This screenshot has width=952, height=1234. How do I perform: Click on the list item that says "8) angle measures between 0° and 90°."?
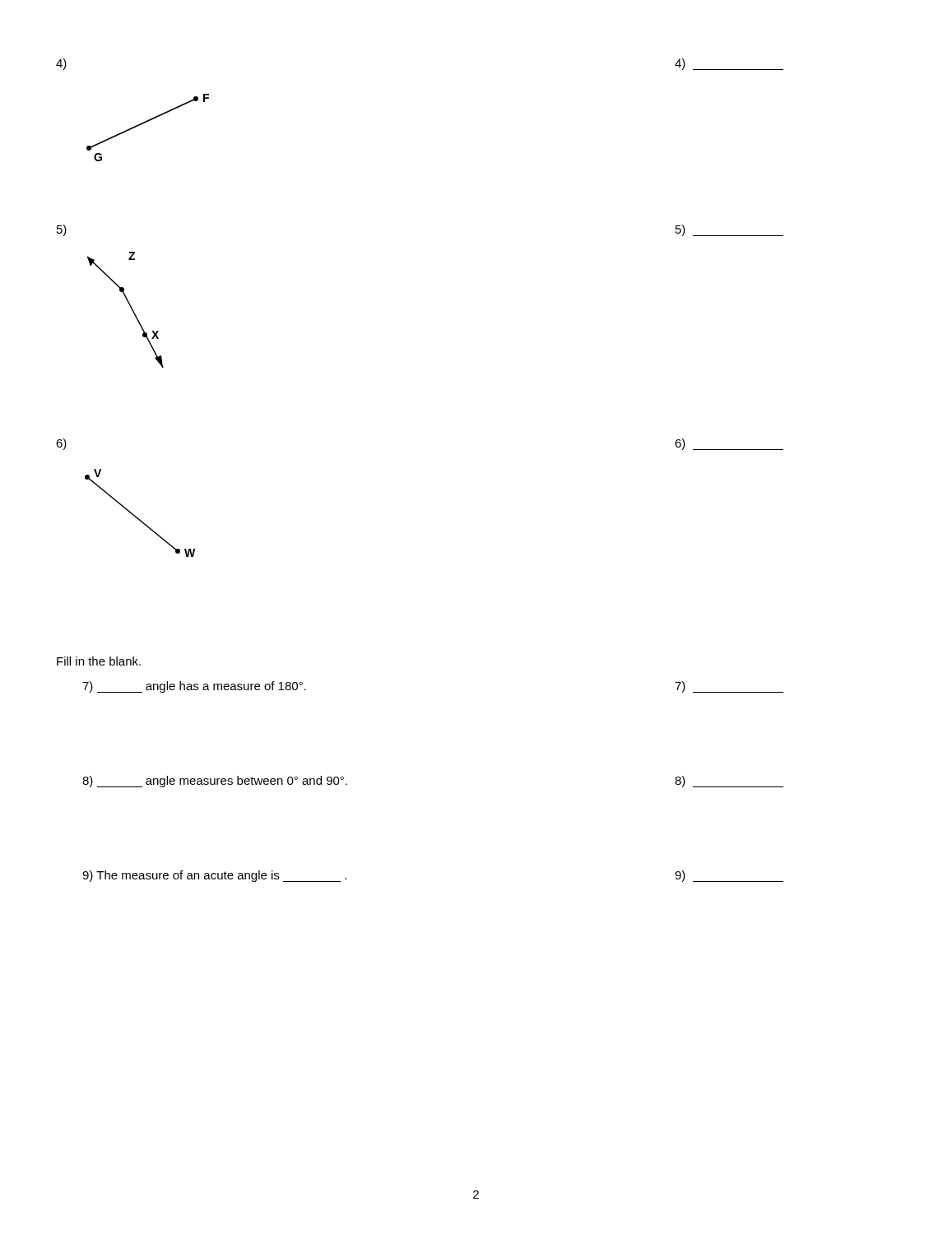click(215, 780)
